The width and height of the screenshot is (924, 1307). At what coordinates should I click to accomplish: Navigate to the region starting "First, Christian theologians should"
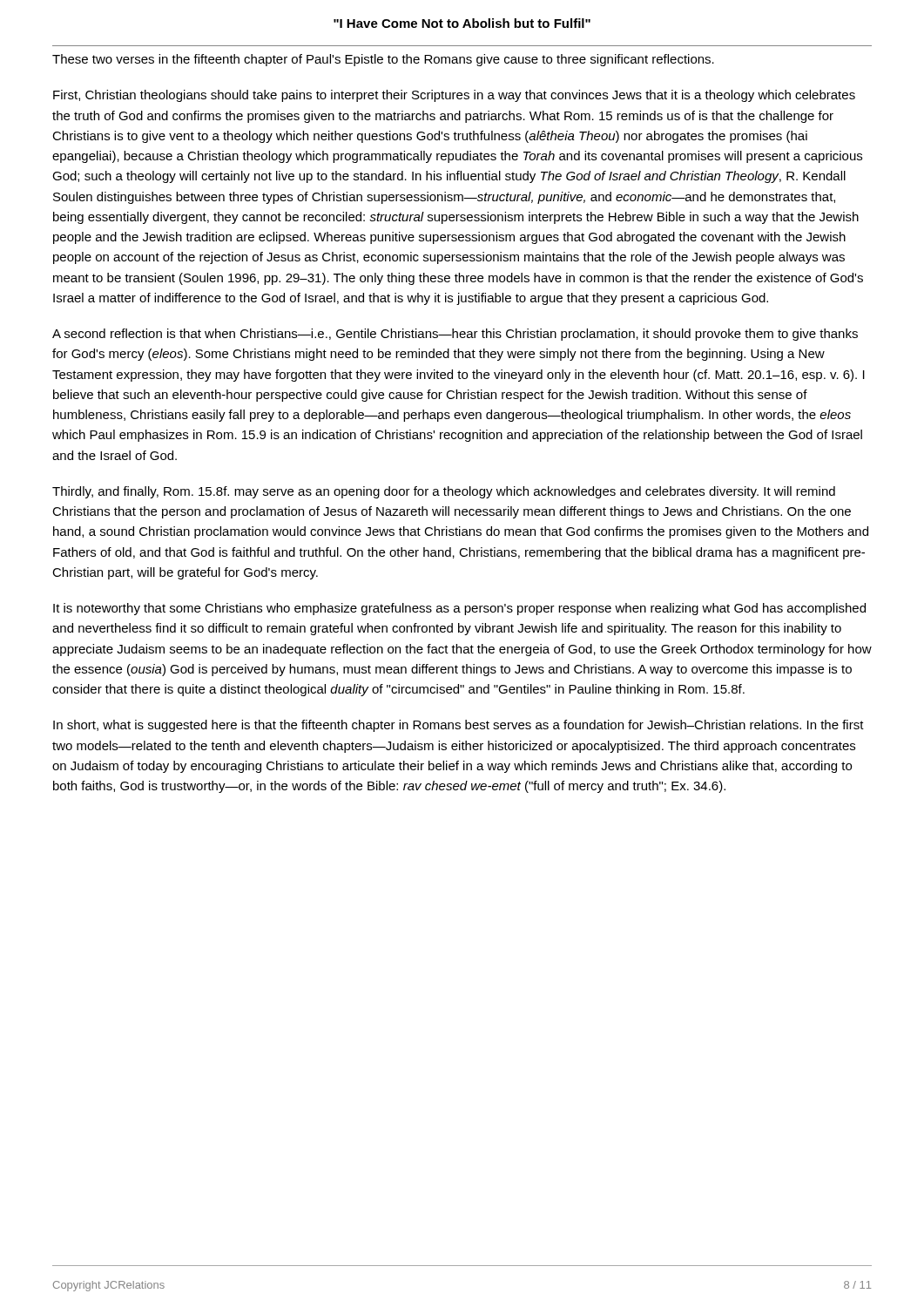click(x=458, y=196)
